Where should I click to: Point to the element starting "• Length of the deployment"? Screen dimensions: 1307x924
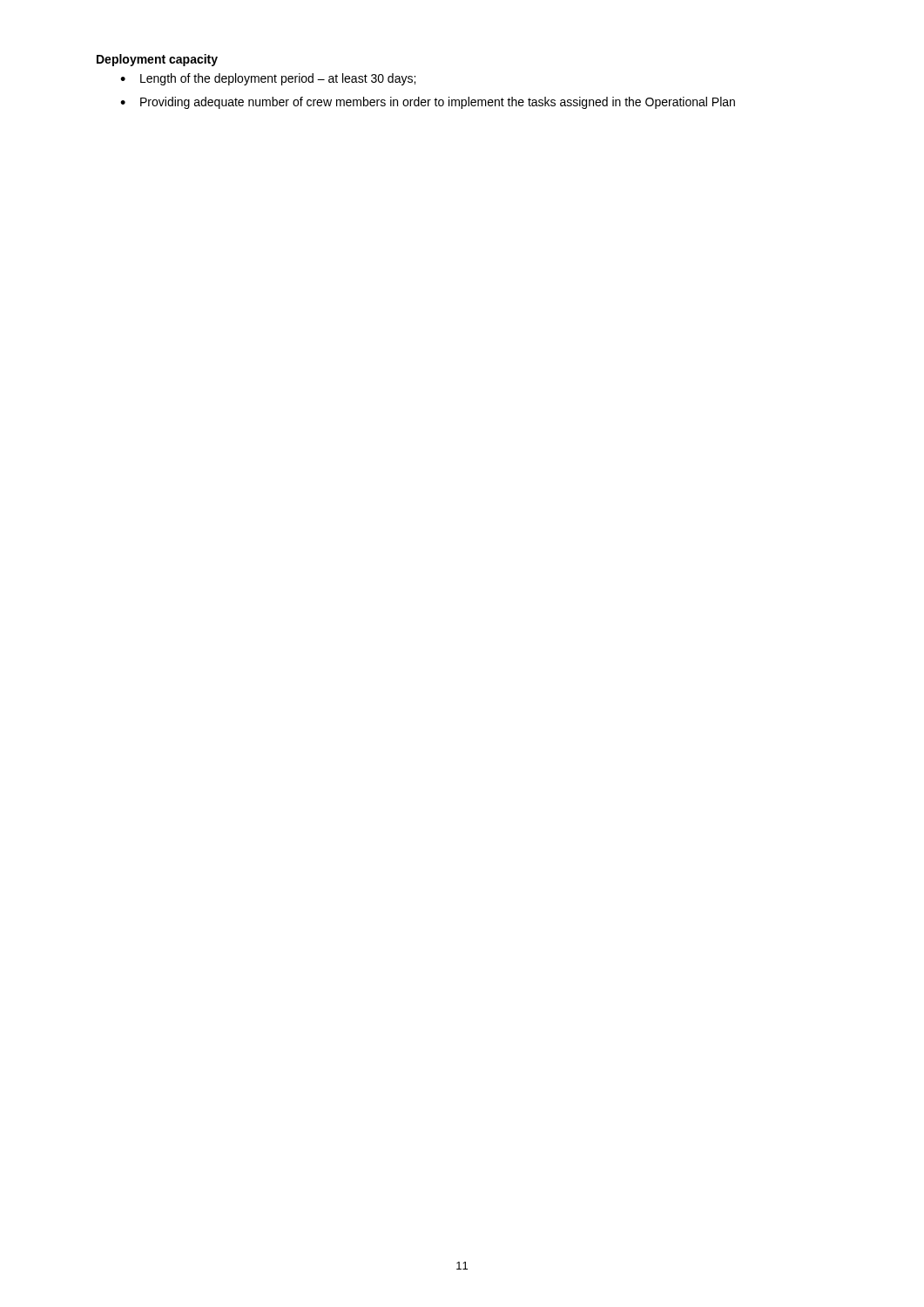[268, 79]
